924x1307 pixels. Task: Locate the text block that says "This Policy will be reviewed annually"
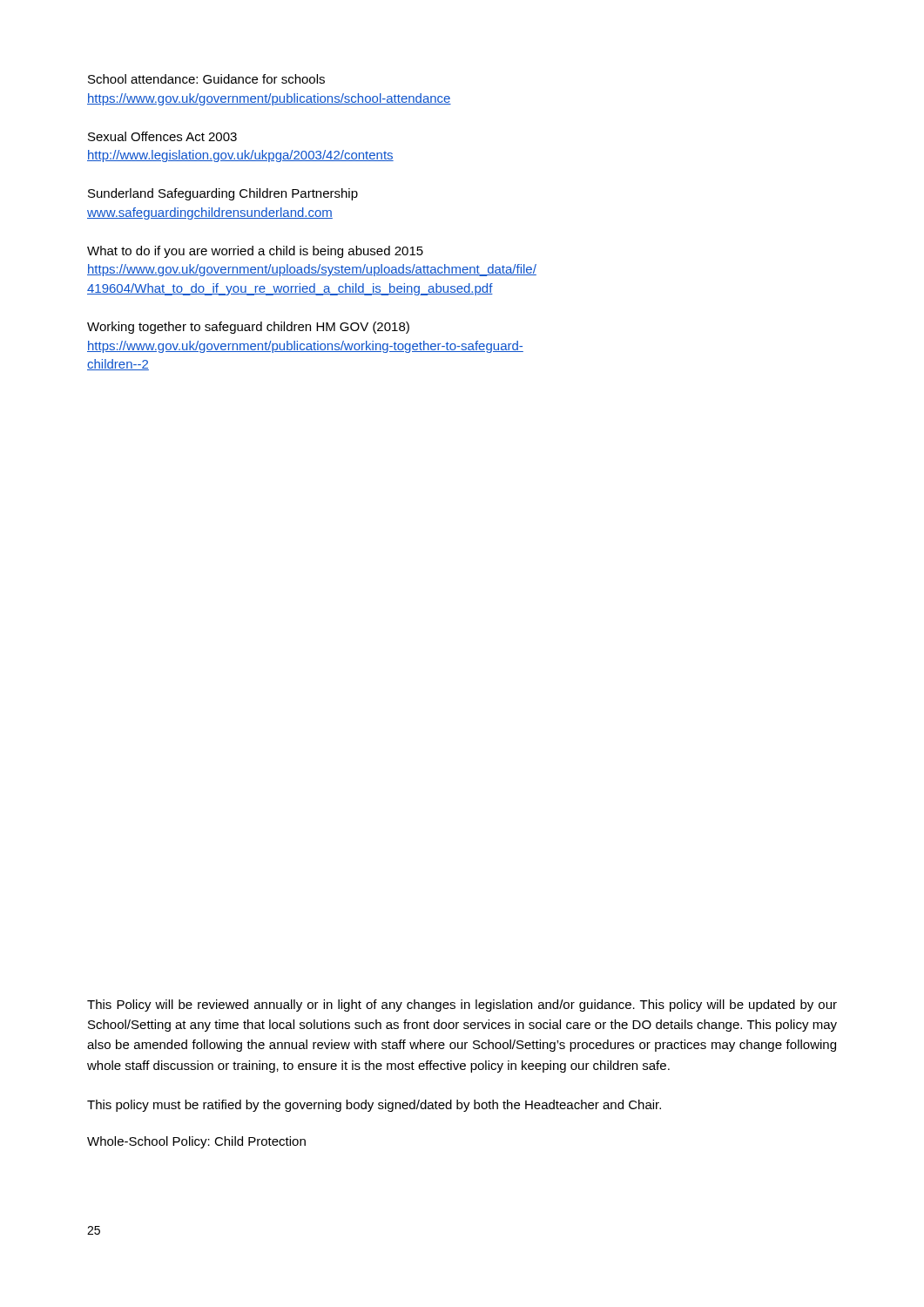point(462,1034)
